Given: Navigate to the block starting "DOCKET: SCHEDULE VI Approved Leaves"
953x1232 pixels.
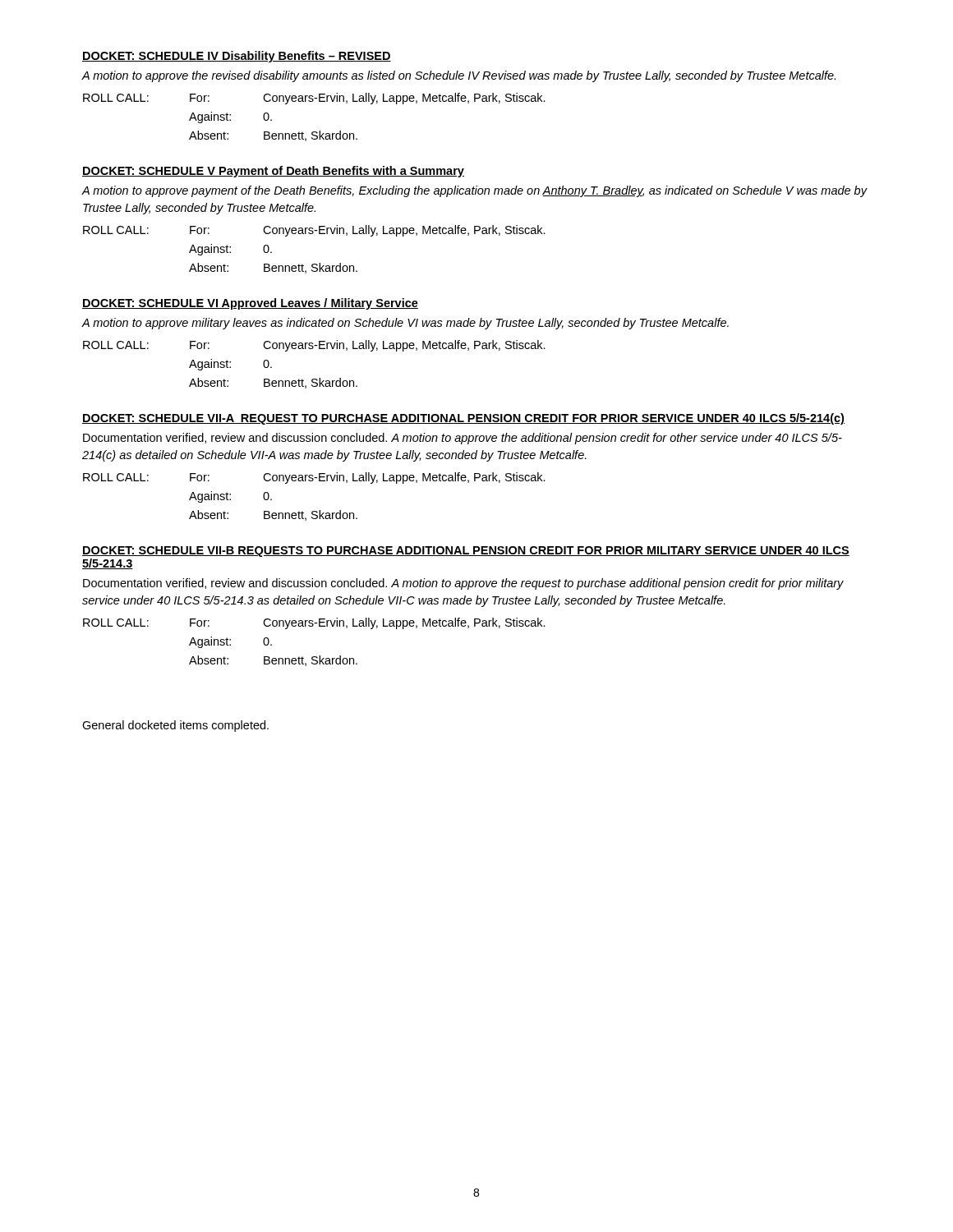Looking at the screenshot, I should pos(250,303).
